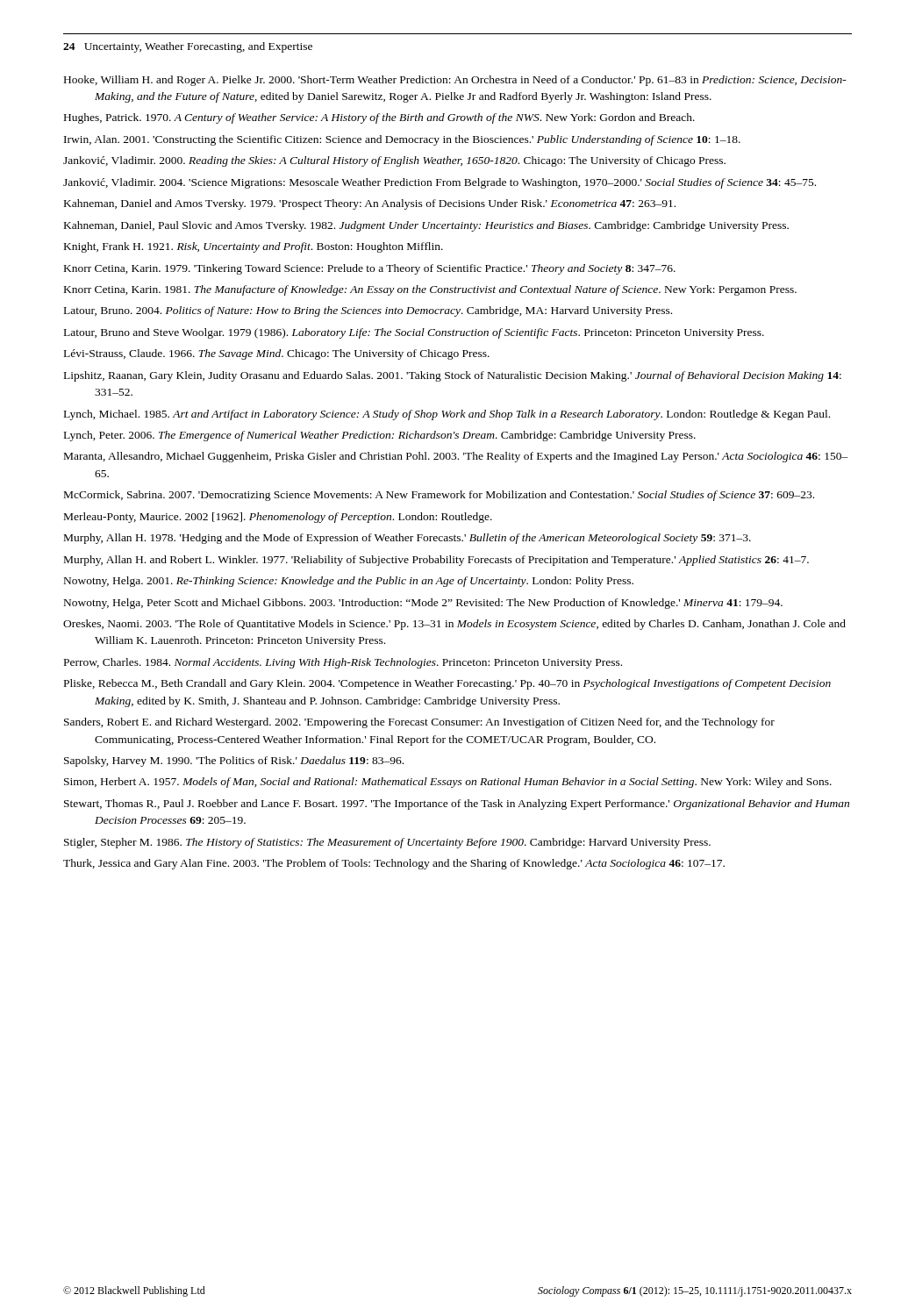
Task: Point to the text starting "Kahneman, Daniel, Paul Slovic and Amos Tversky. 1982."
Action: click(x=426, y=225)
